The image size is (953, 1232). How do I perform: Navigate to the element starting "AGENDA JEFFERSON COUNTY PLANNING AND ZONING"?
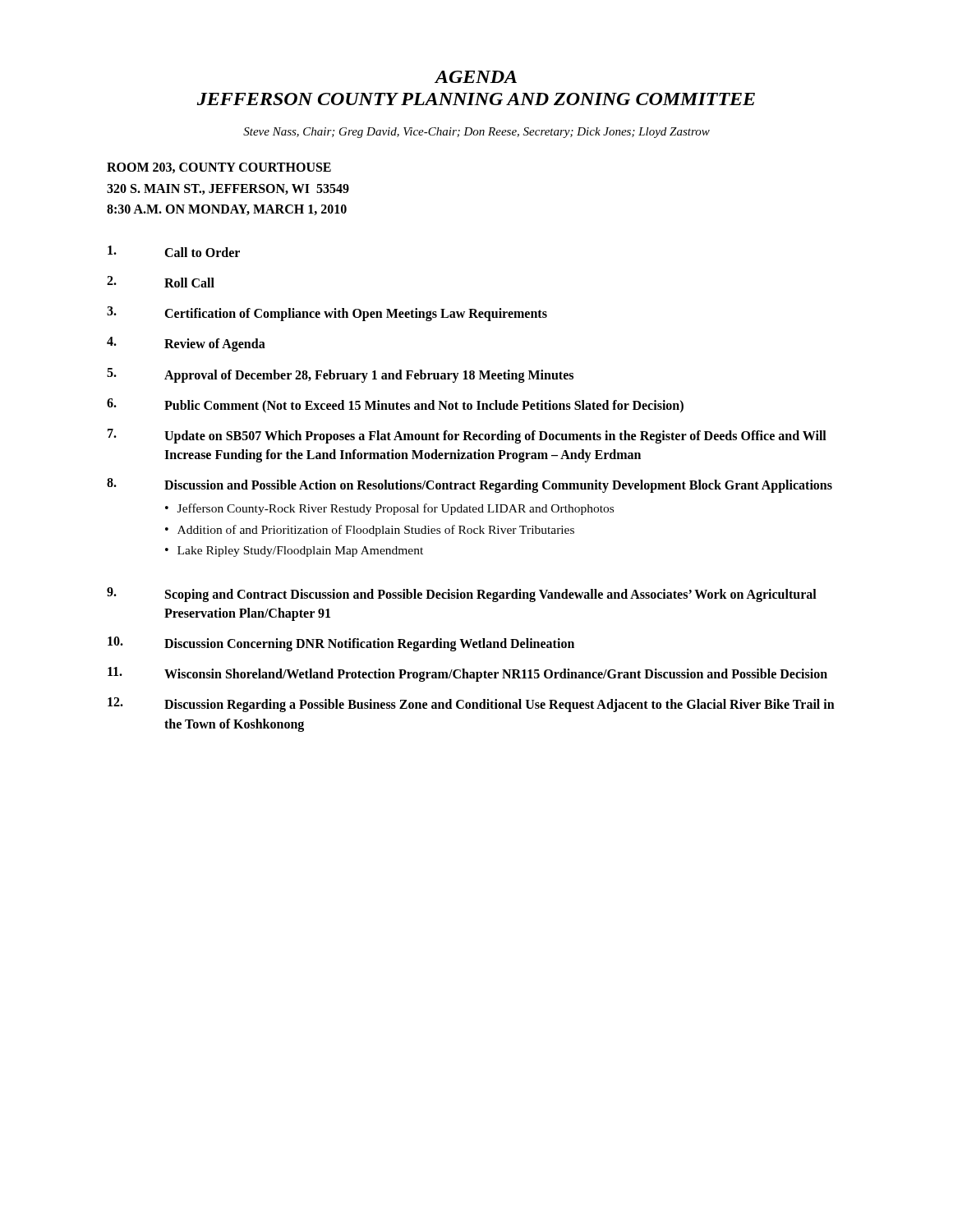pyautogui.click(x=476, y=88)
